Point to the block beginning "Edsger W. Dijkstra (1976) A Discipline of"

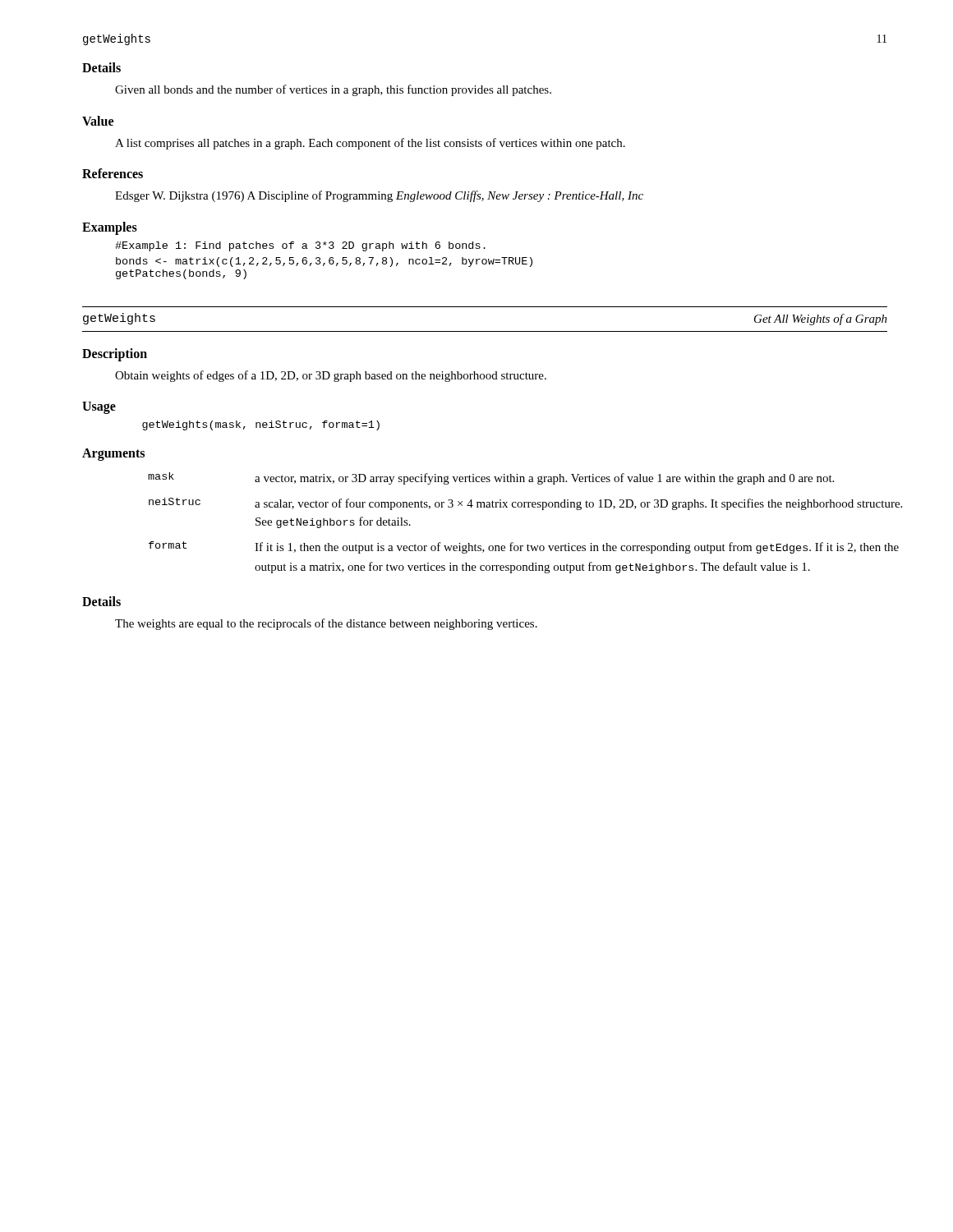point(379,195)
